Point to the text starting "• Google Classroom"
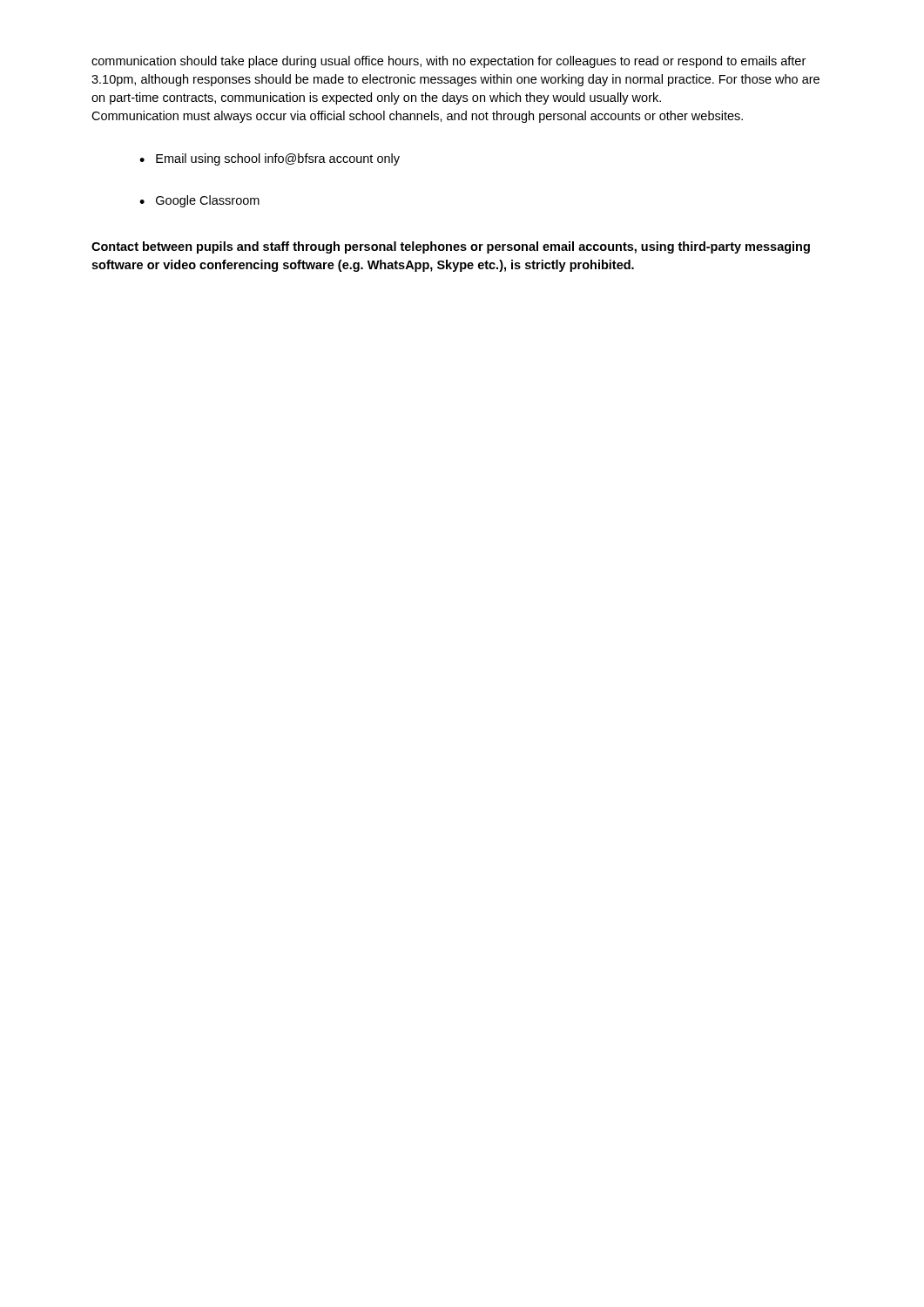924x1307 pixels. 200,203
